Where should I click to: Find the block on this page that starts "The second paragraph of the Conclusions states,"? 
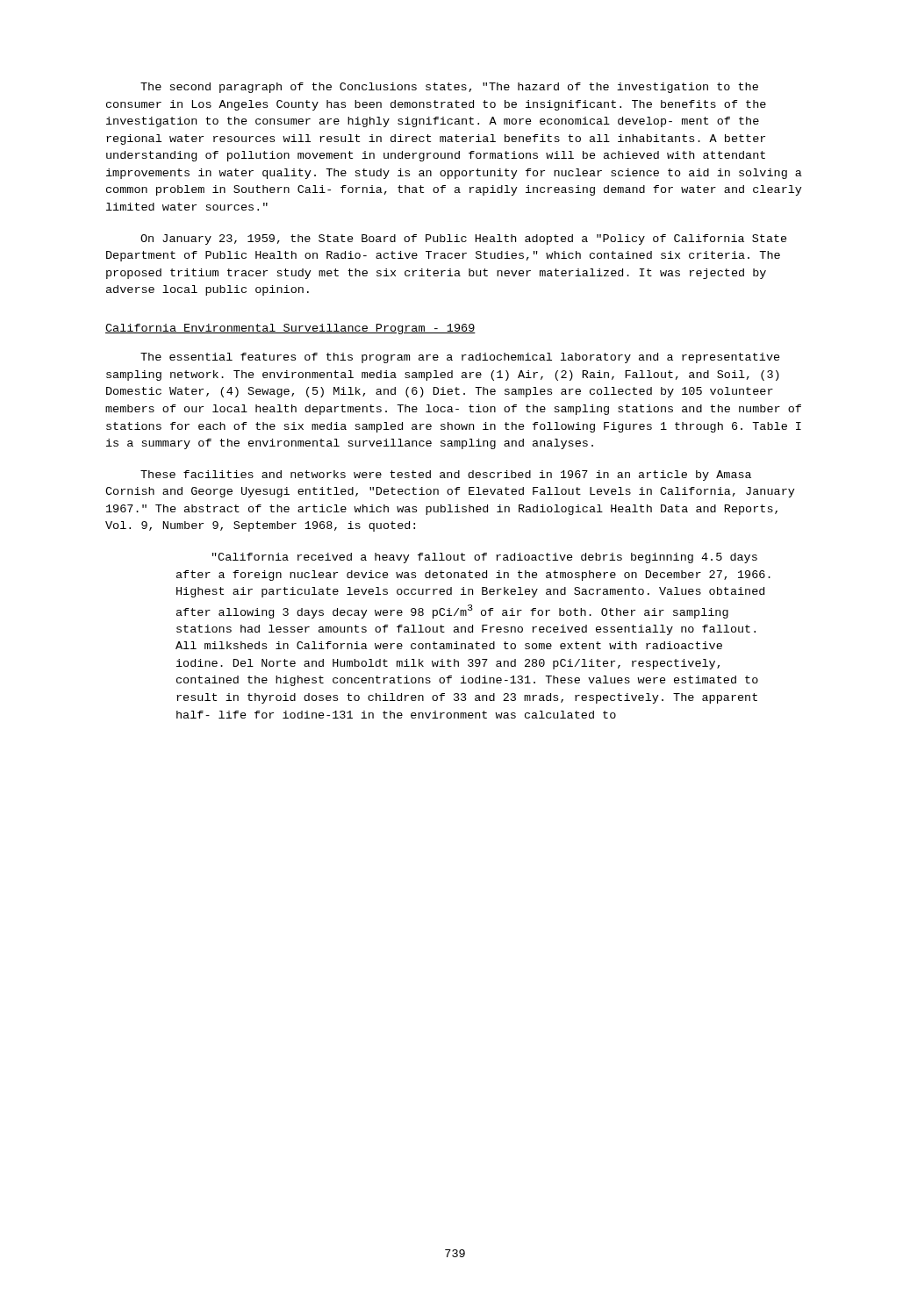(454, 147)
